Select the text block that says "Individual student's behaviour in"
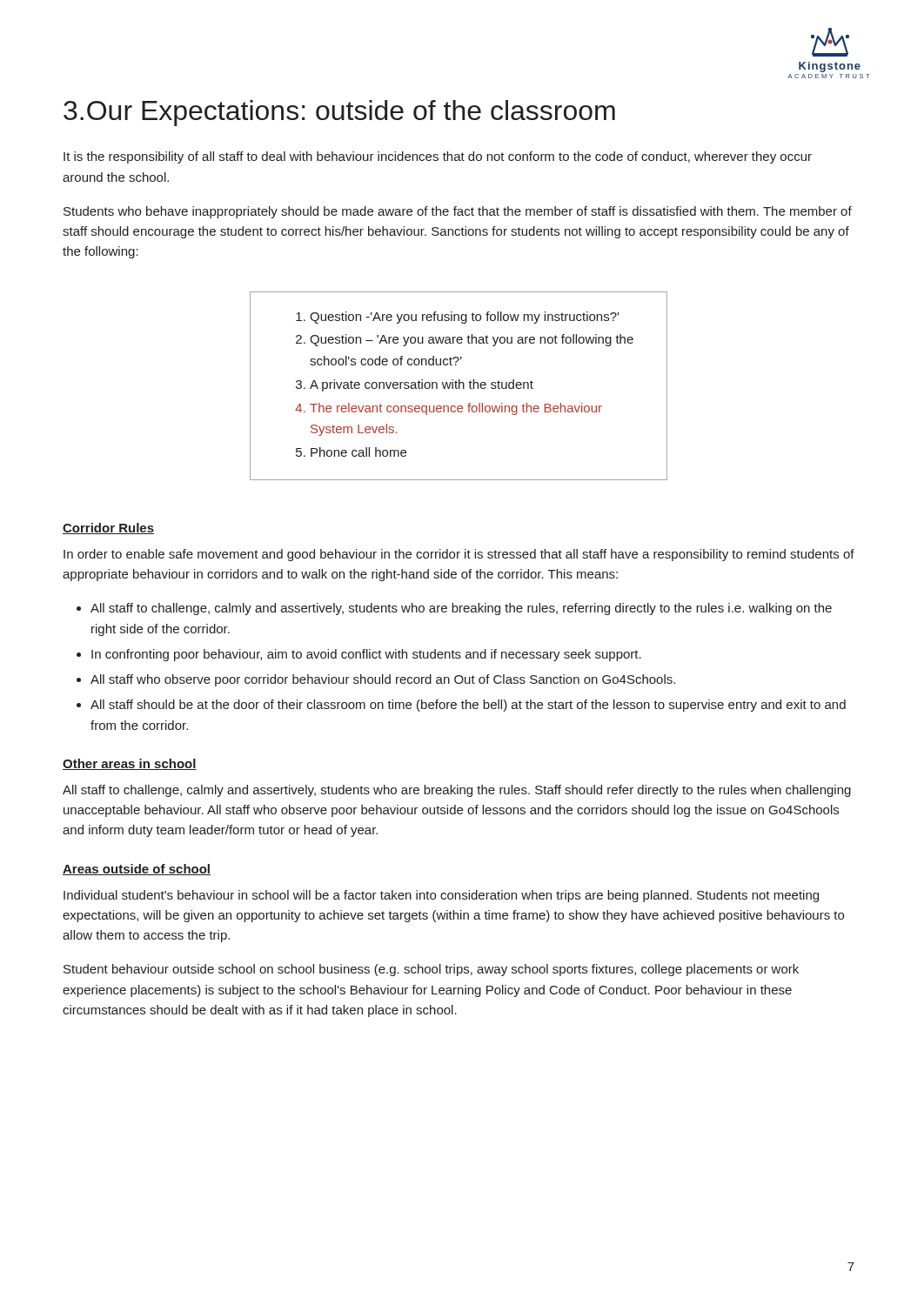This screenshot has width=924, height=1305. click(x=454, y=915)
